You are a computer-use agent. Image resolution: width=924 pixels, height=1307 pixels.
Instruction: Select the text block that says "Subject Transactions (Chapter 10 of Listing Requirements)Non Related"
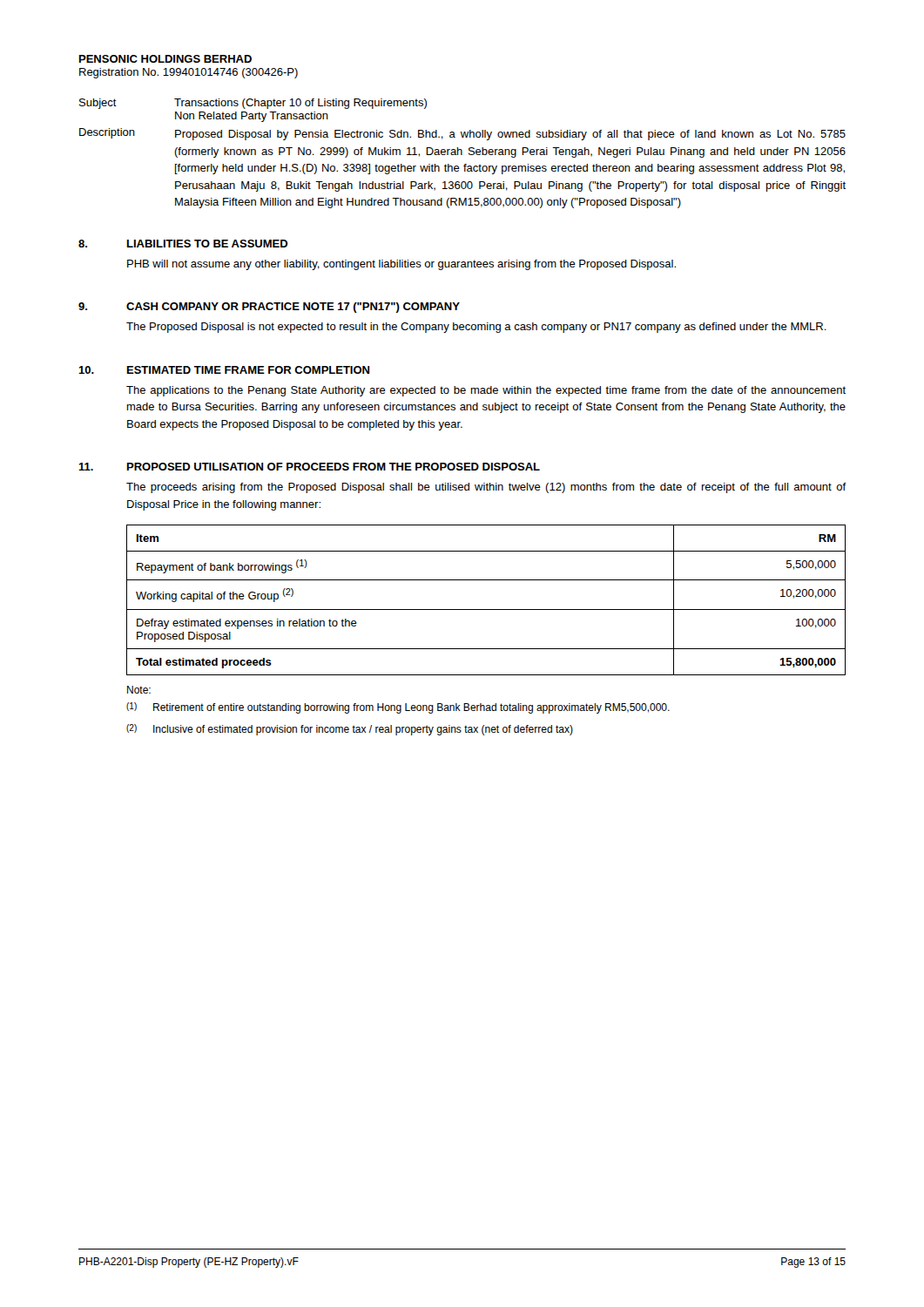[462, 153]
